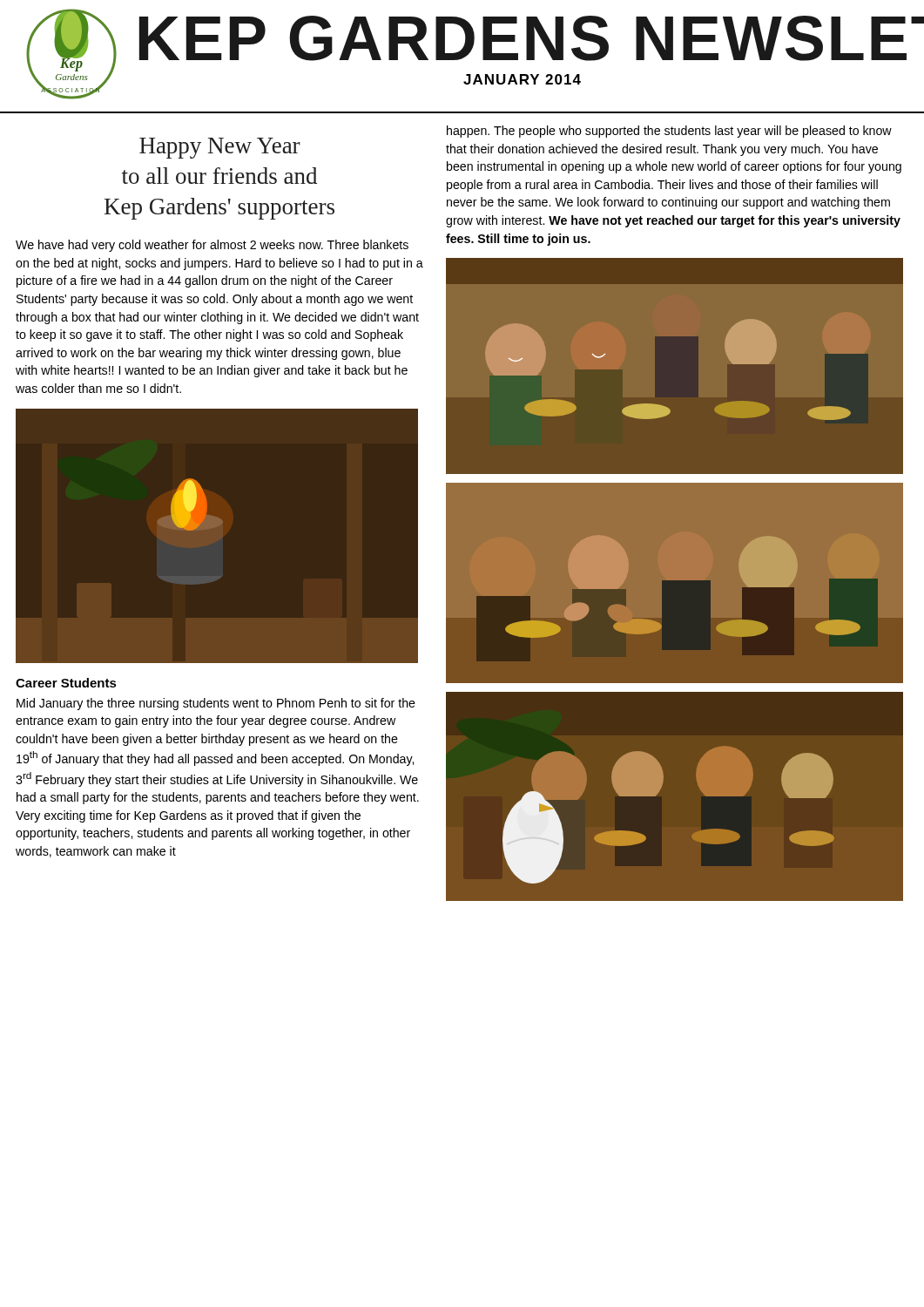Screen dimensions: 1307x924
Task: Select the section header containing "Career Students"
Action: [66, 682]
